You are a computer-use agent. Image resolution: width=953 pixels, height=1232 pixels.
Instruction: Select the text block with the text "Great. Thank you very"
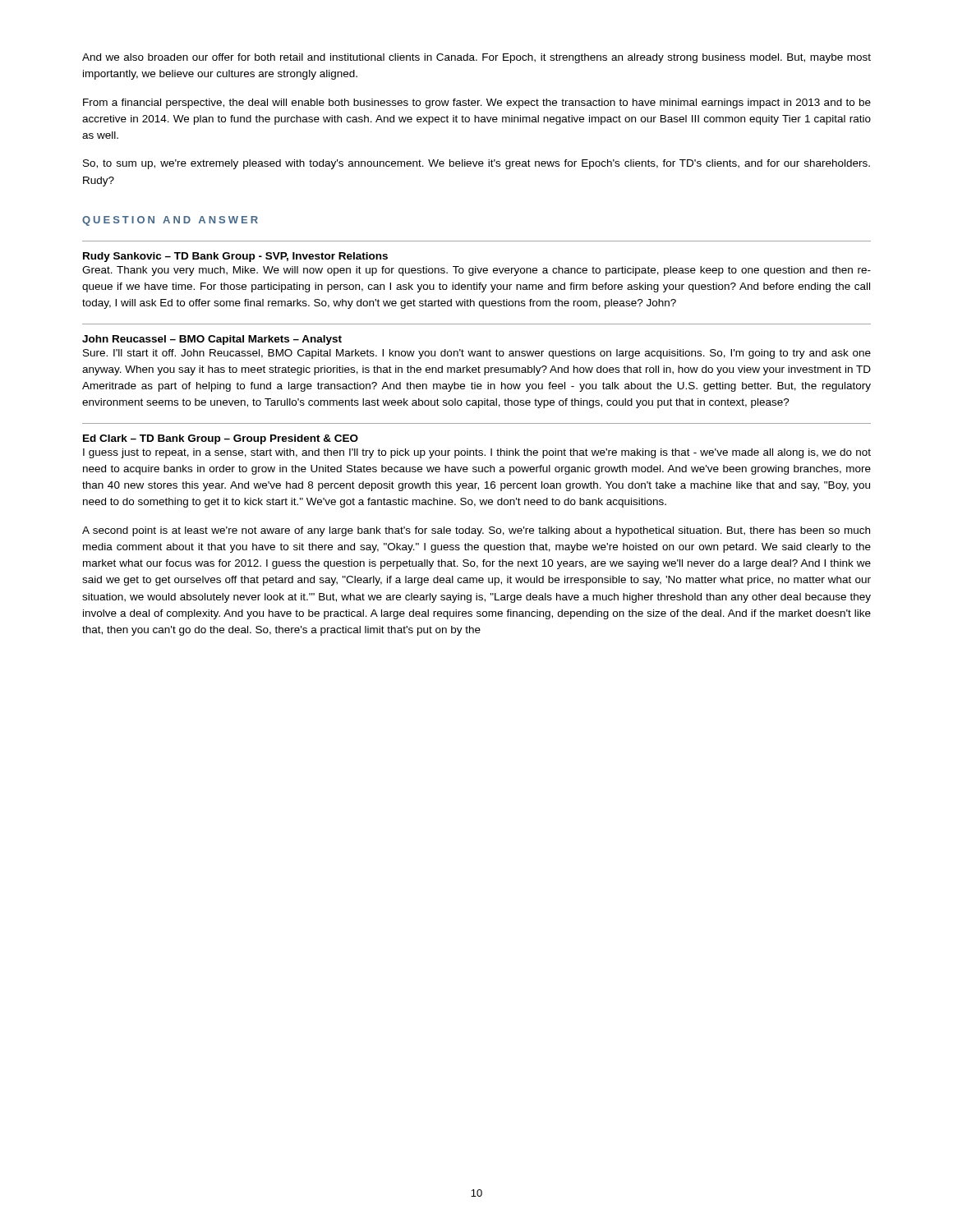coord(476,286)
